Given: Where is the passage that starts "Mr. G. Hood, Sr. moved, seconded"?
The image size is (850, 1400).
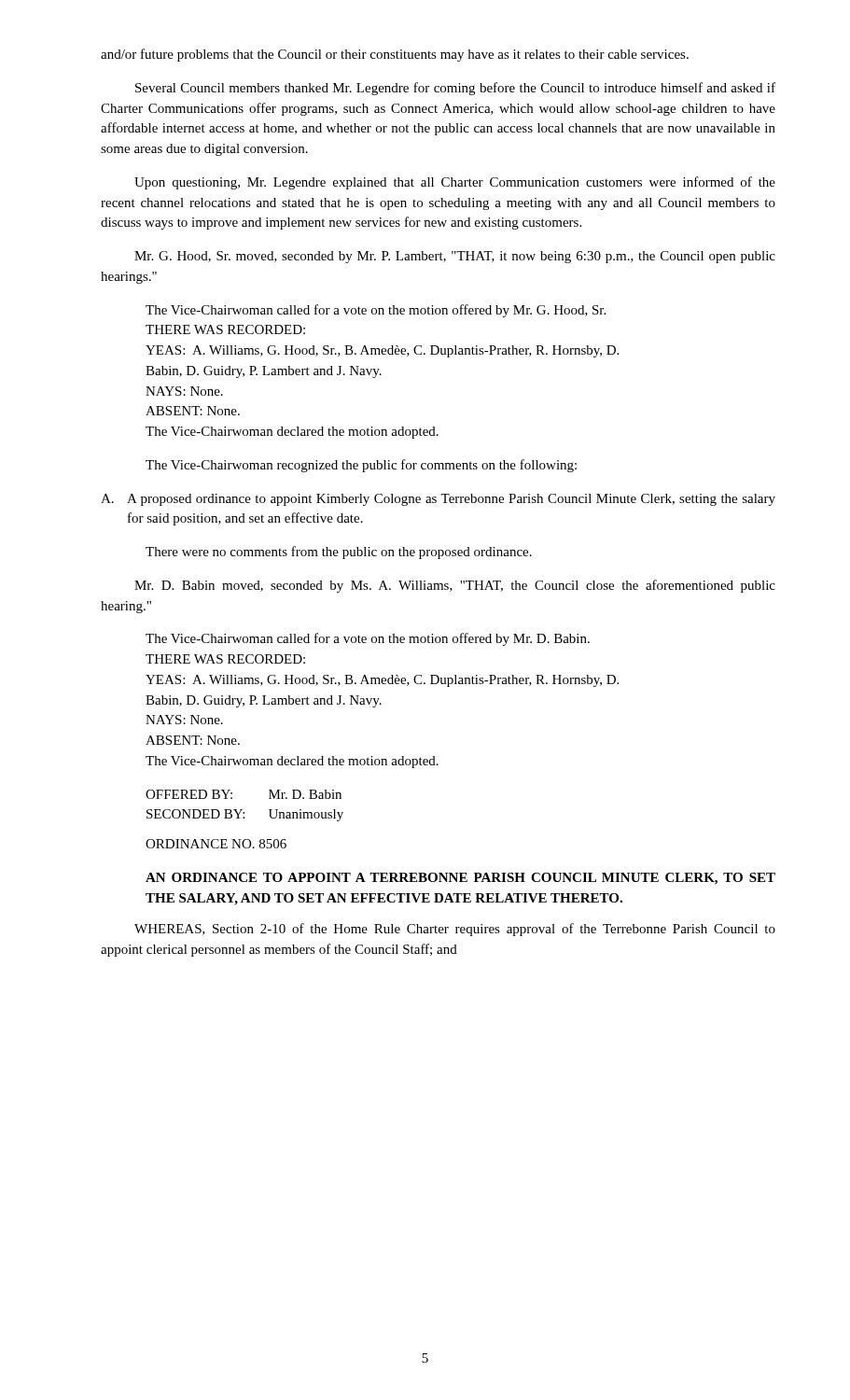Looking at the screenshot, I should point(438,267).
